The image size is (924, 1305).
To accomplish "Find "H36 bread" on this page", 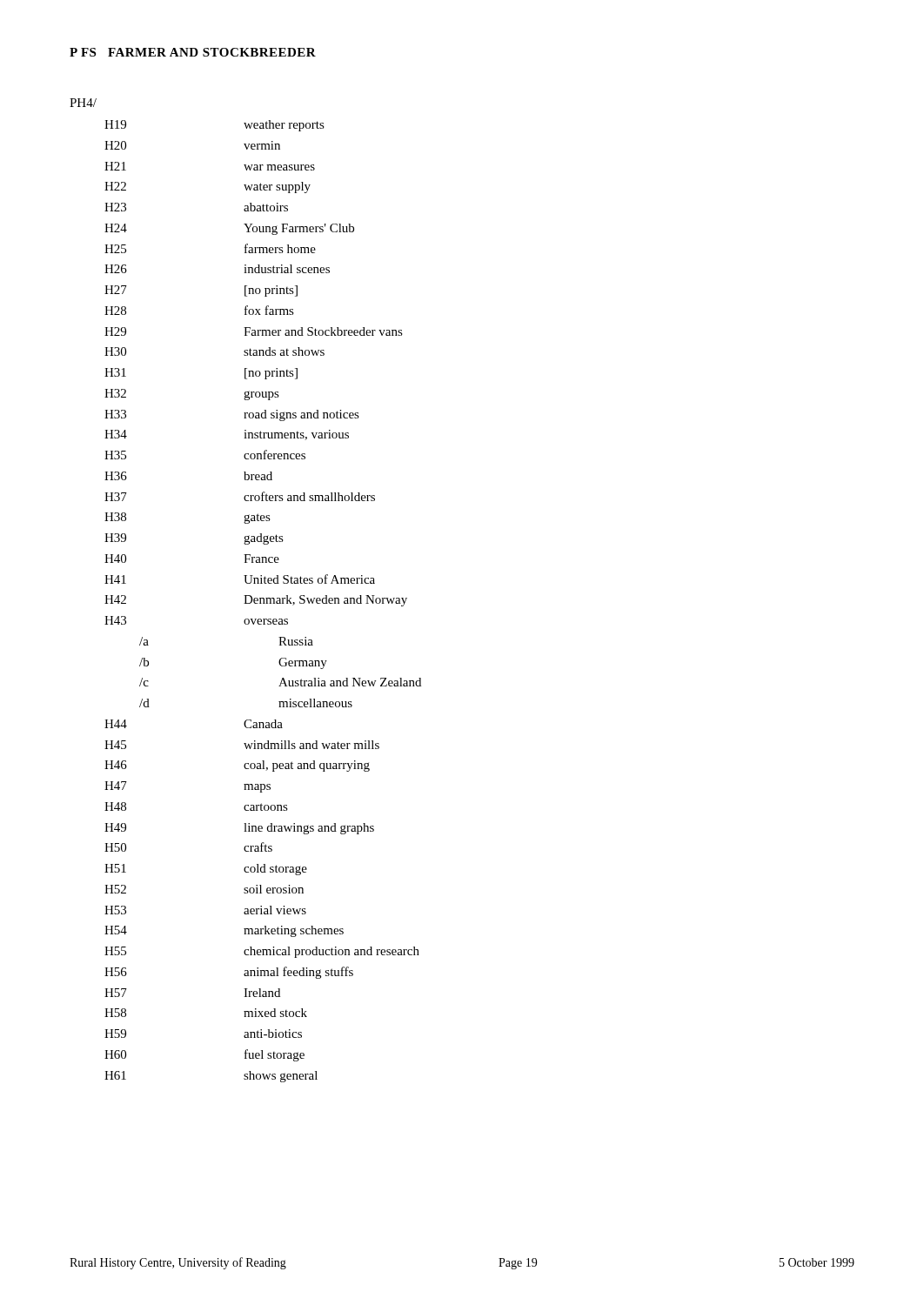I will (x=112, y=475).
